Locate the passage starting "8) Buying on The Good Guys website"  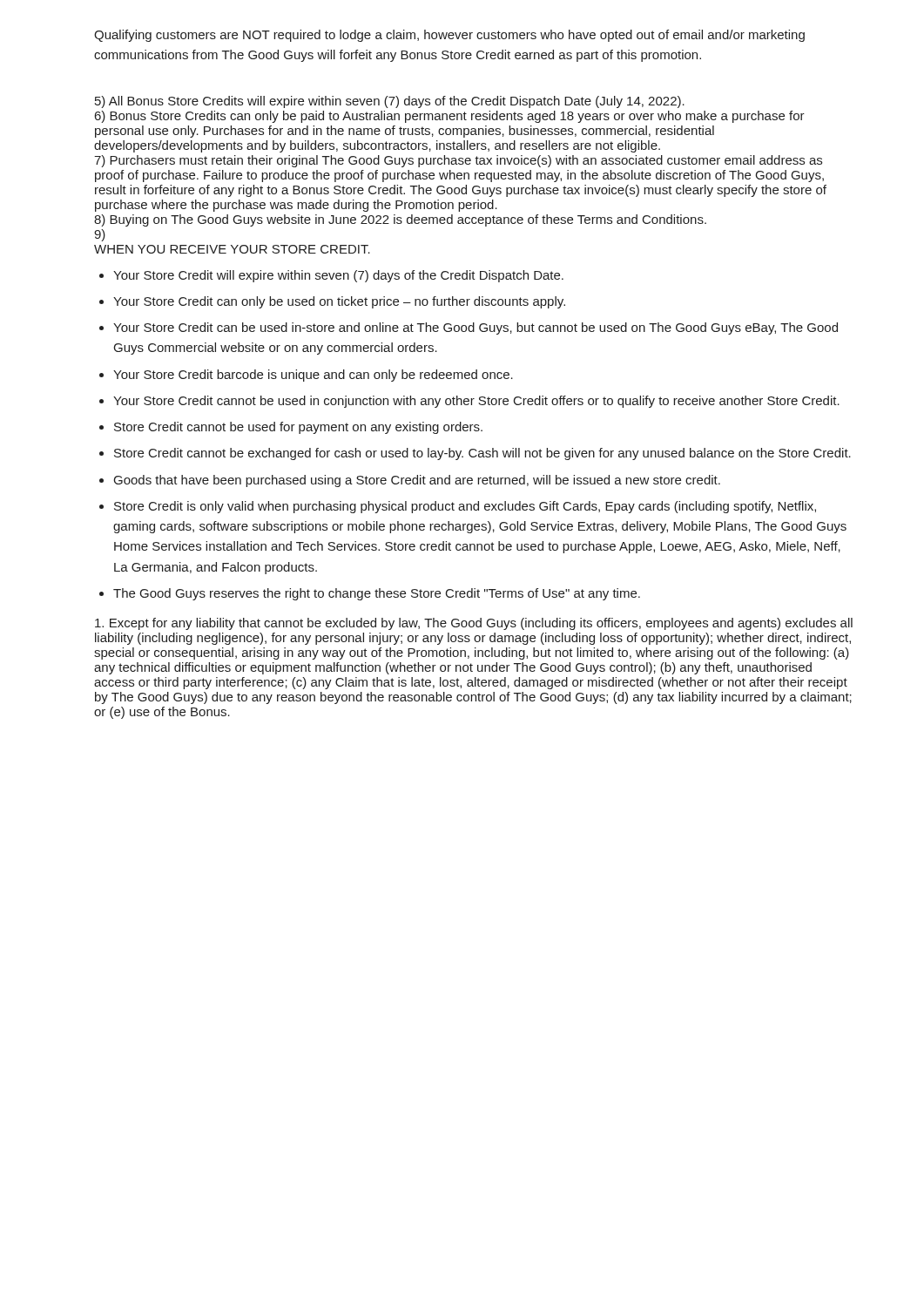click(474, 219)
